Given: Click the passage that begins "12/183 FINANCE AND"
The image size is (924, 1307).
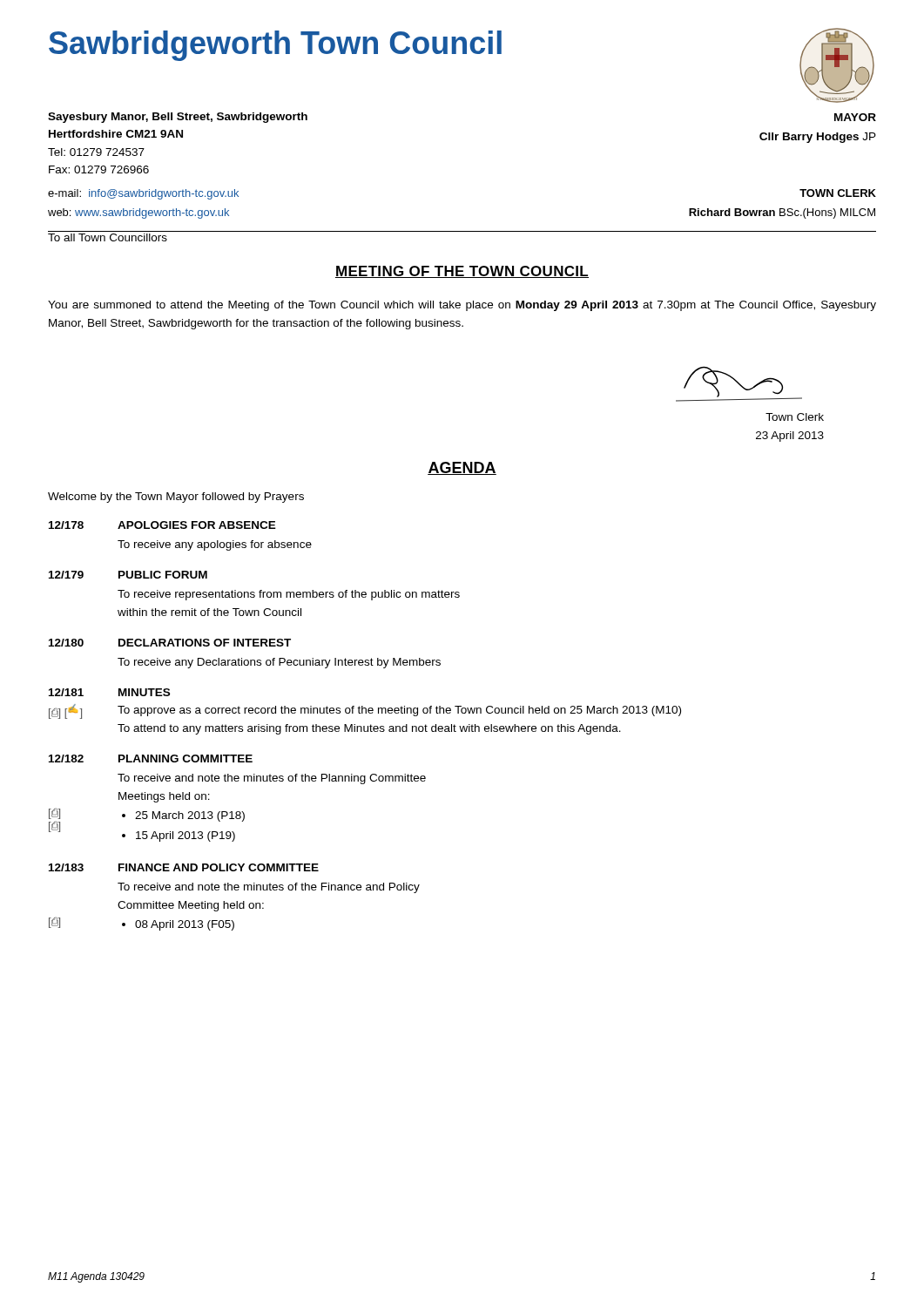Looking at the screenshot, I should click(x=184, y=867).
